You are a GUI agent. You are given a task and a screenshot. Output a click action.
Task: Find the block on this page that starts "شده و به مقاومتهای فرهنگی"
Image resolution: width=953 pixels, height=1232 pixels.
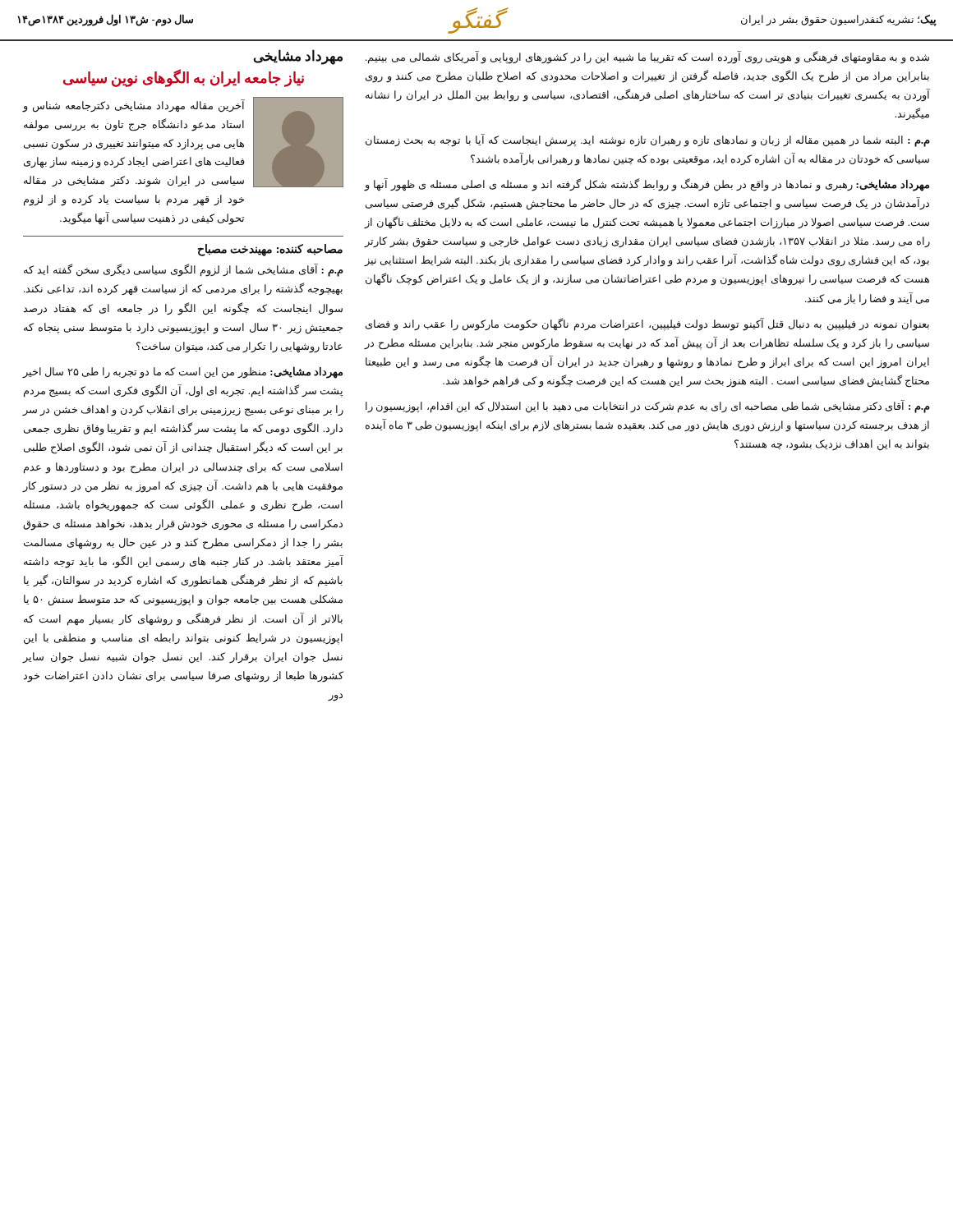click(647, 86)
